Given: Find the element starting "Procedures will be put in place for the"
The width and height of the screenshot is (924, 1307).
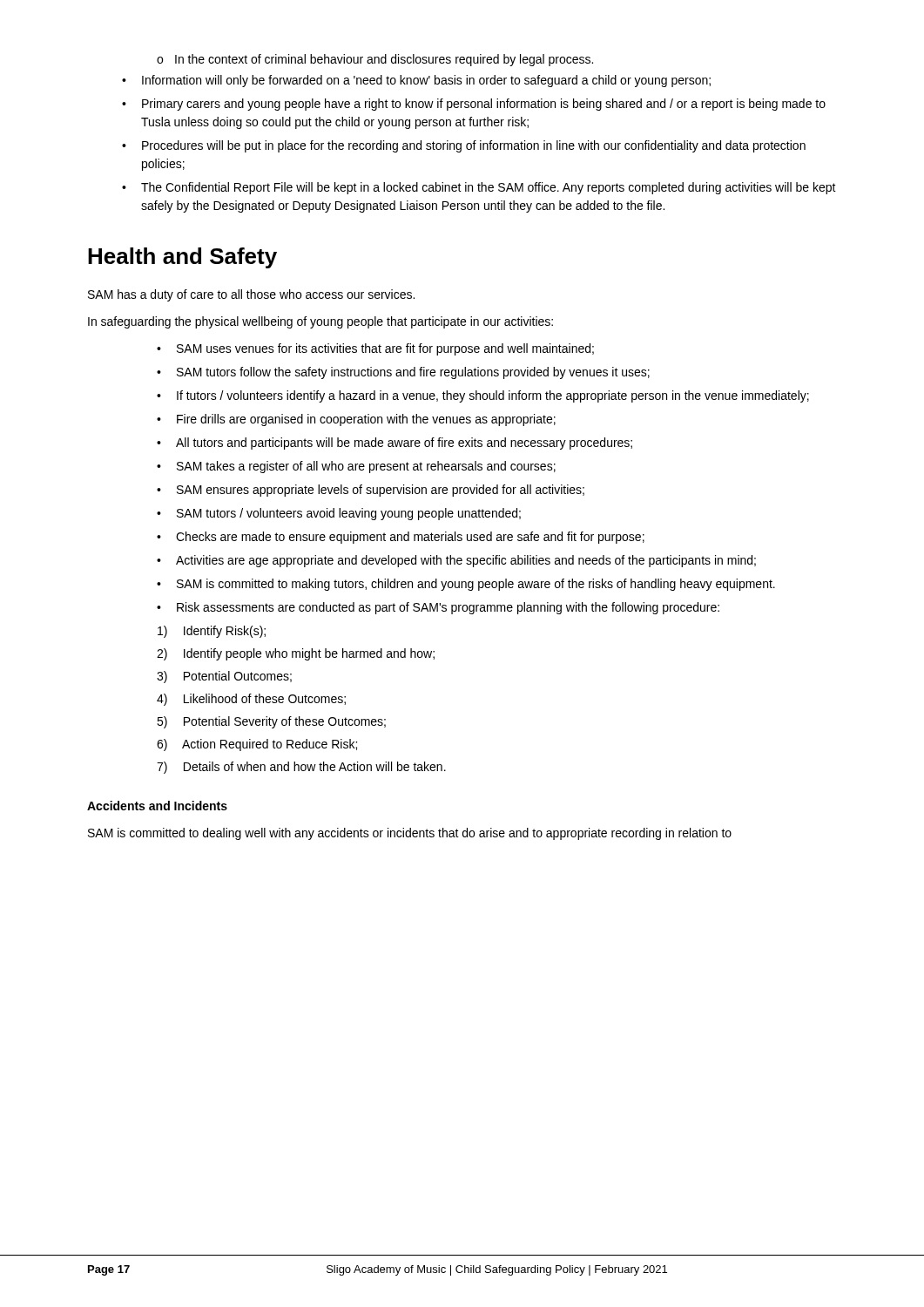Looking at the screenshot, I should tap(479, 155).
